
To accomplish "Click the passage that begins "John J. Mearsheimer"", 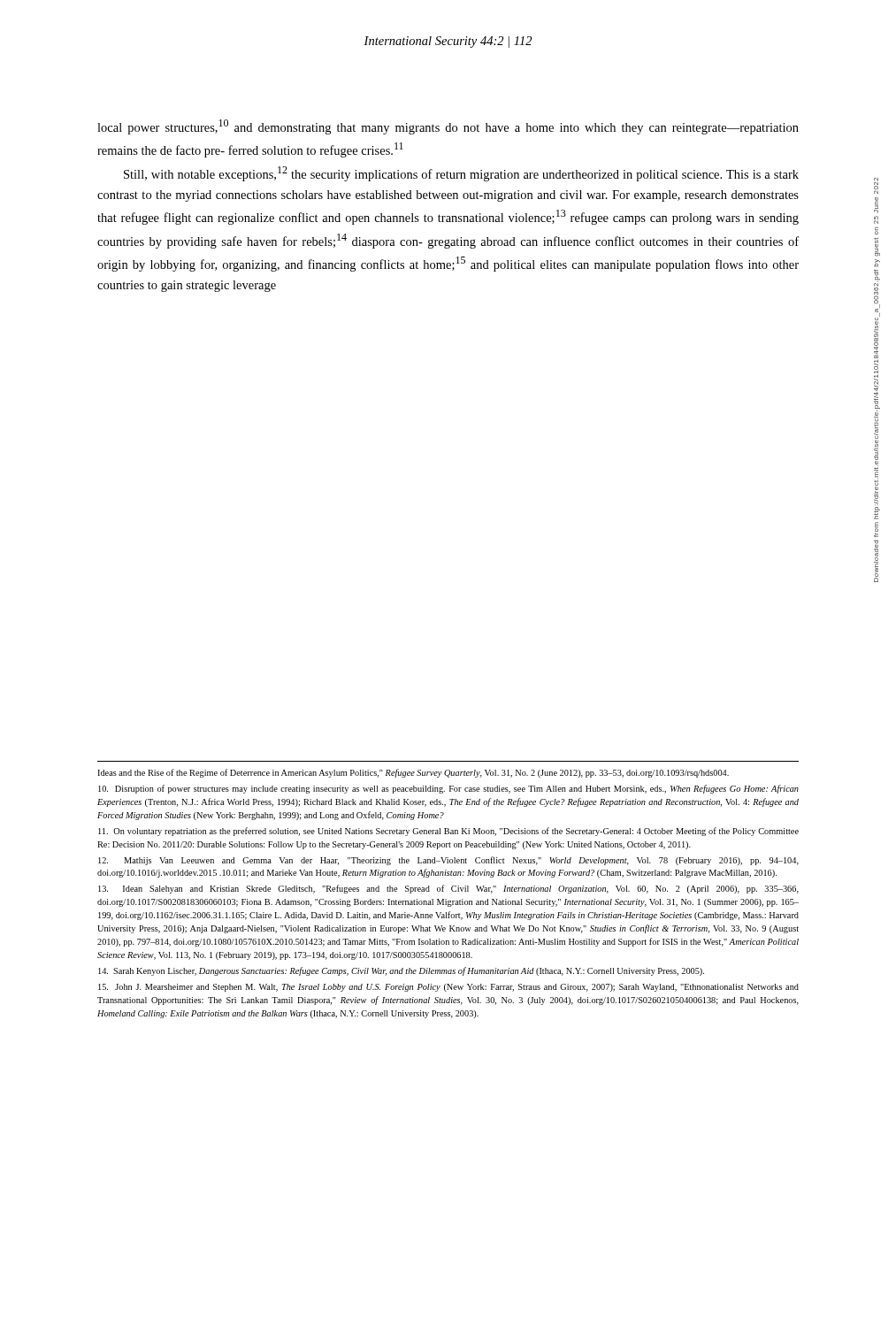I will [x=448, y=1000].
